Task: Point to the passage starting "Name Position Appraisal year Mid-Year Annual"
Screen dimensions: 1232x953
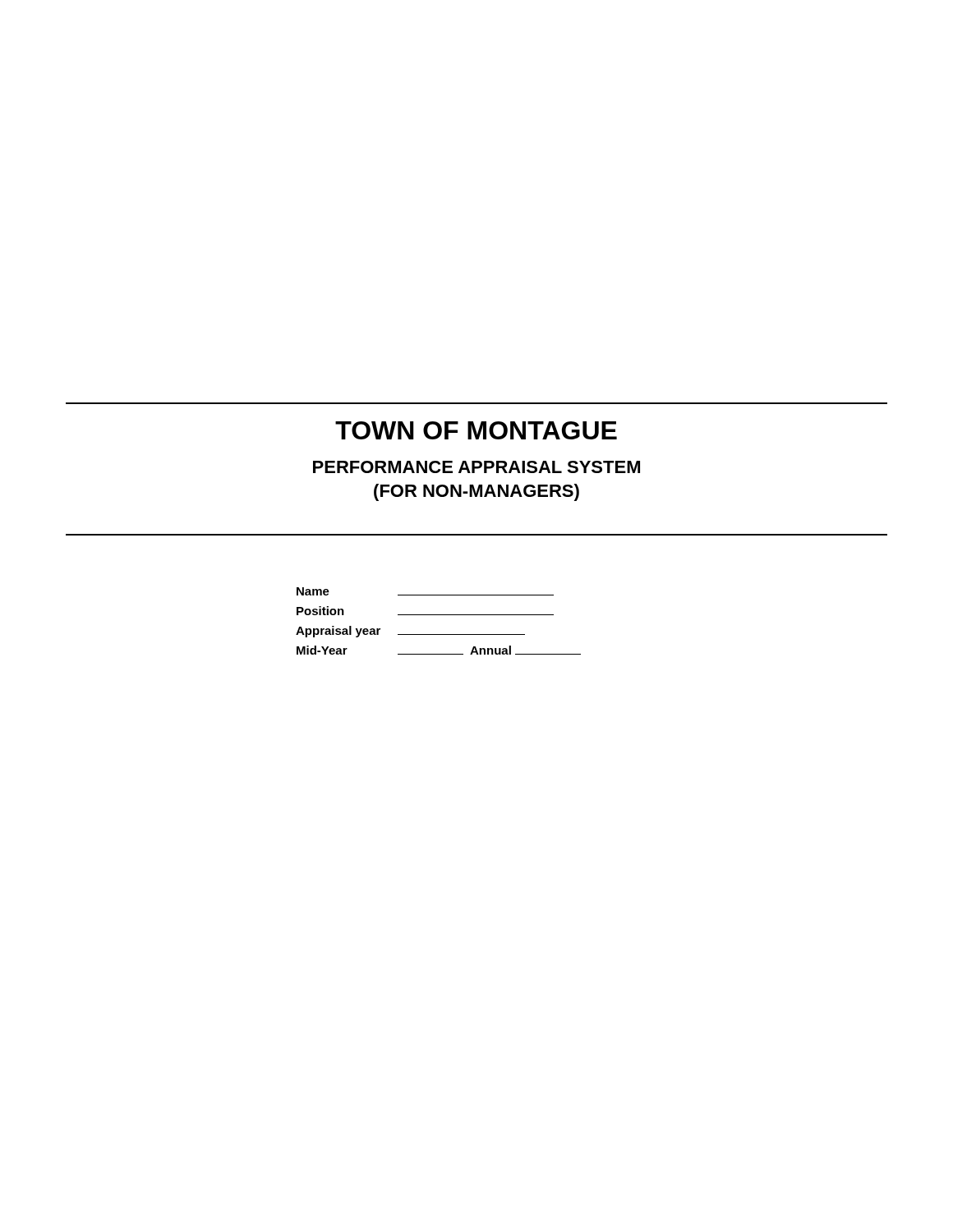Action: point(438,620)
